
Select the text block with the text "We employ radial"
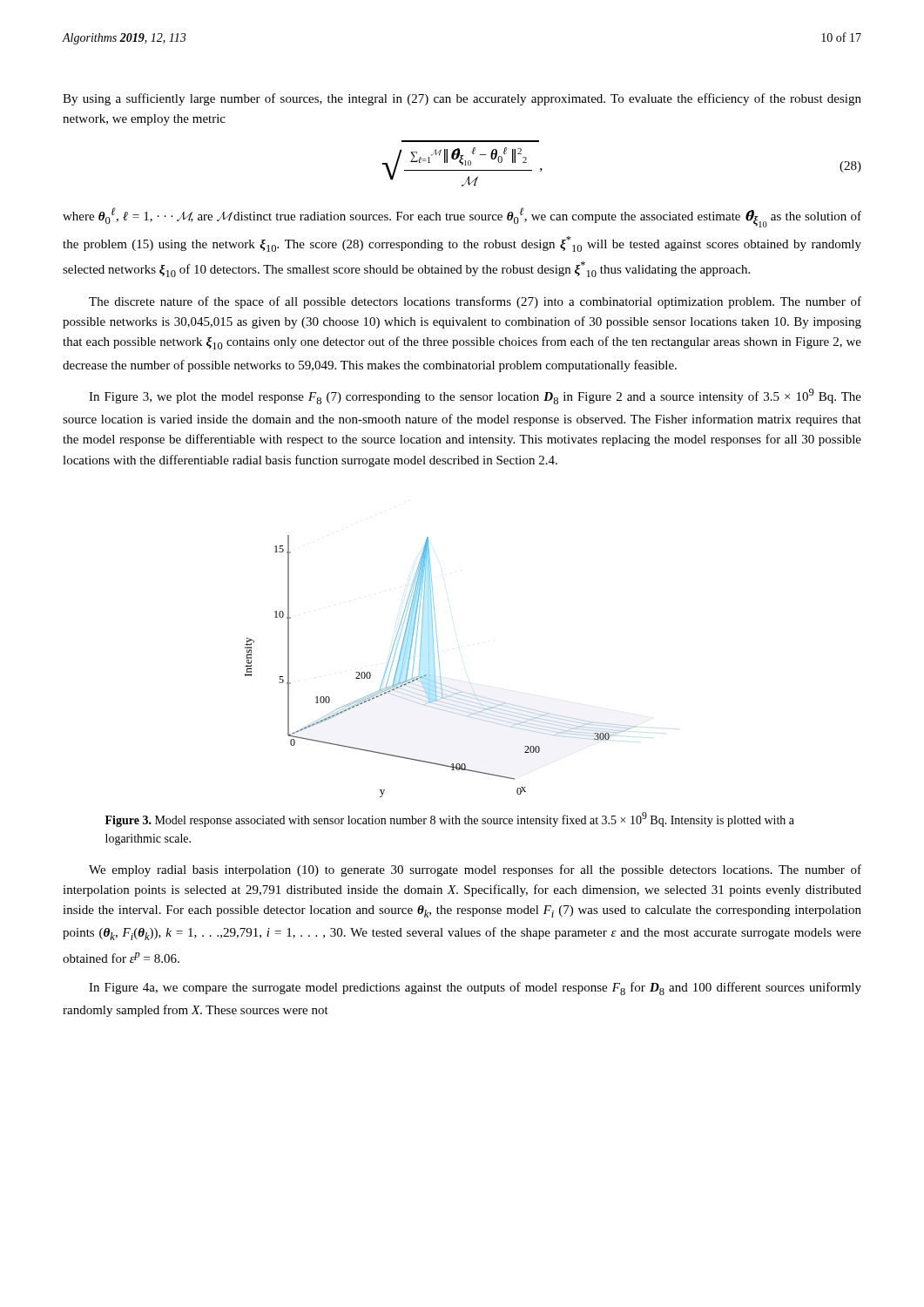462,914
